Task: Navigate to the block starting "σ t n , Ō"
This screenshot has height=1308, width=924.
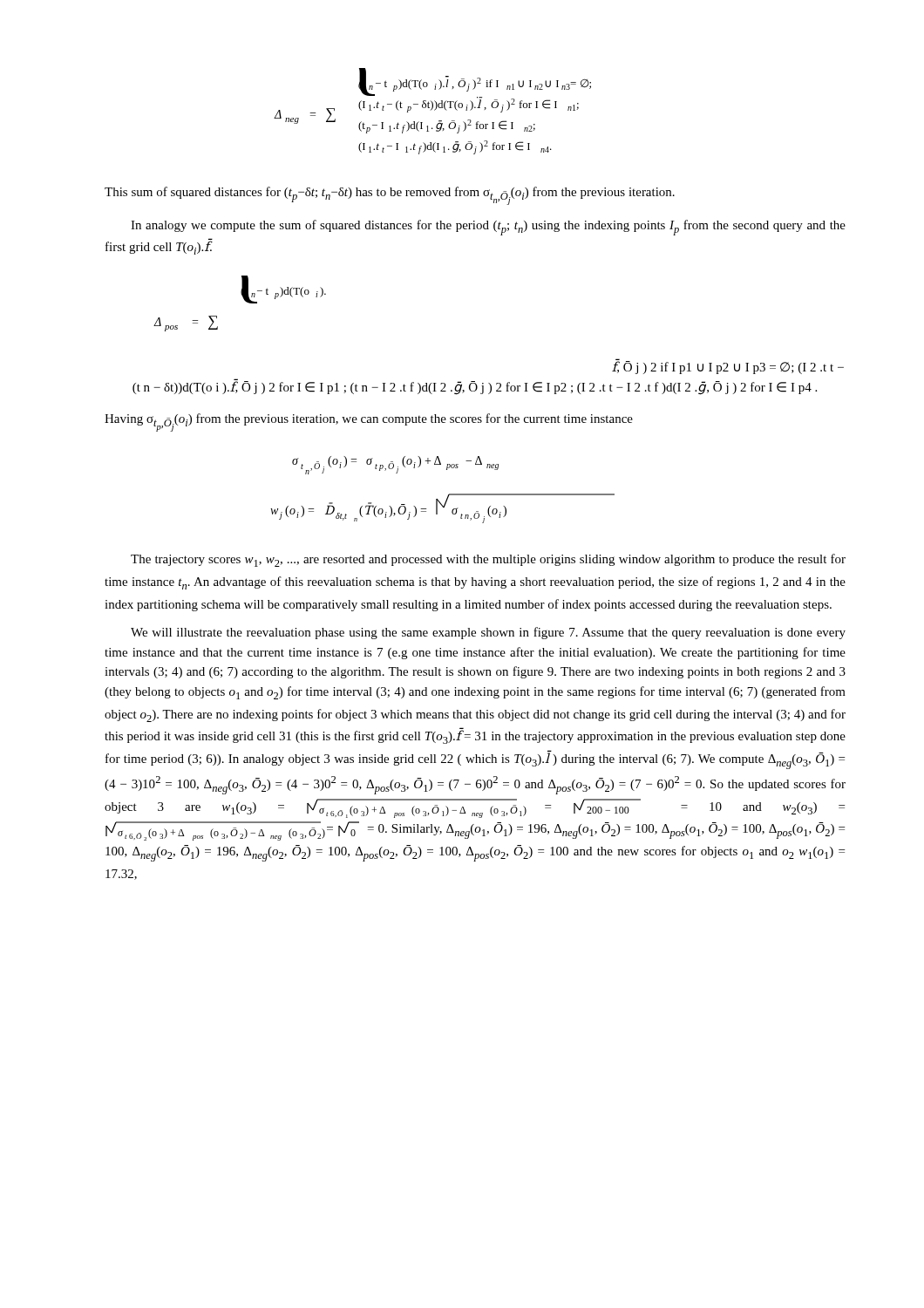Action: [x=475, y=461]
